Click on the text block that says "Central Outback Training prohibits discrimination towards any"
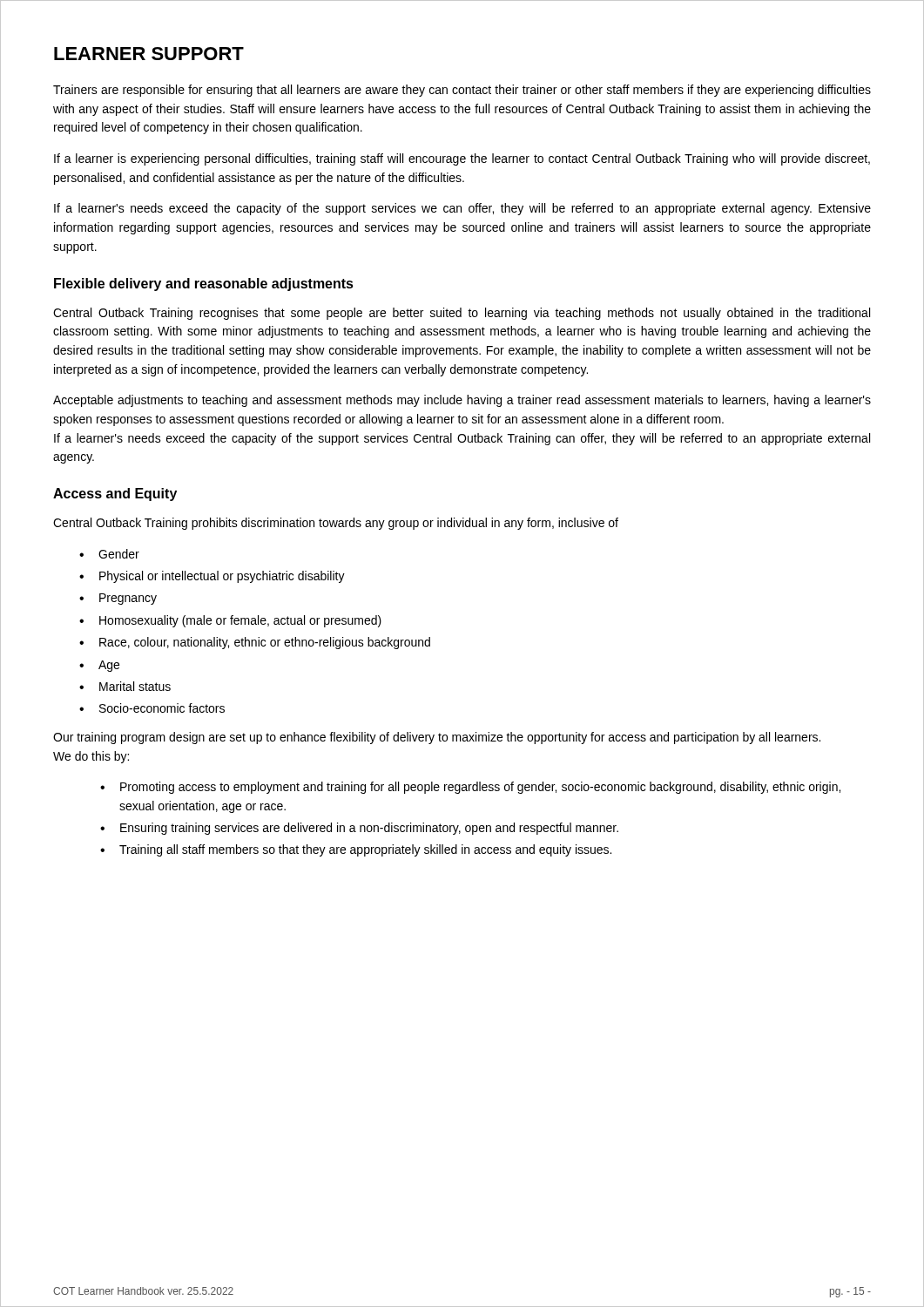This screenshot has width=924, height=1307. [x=336, y=523]
